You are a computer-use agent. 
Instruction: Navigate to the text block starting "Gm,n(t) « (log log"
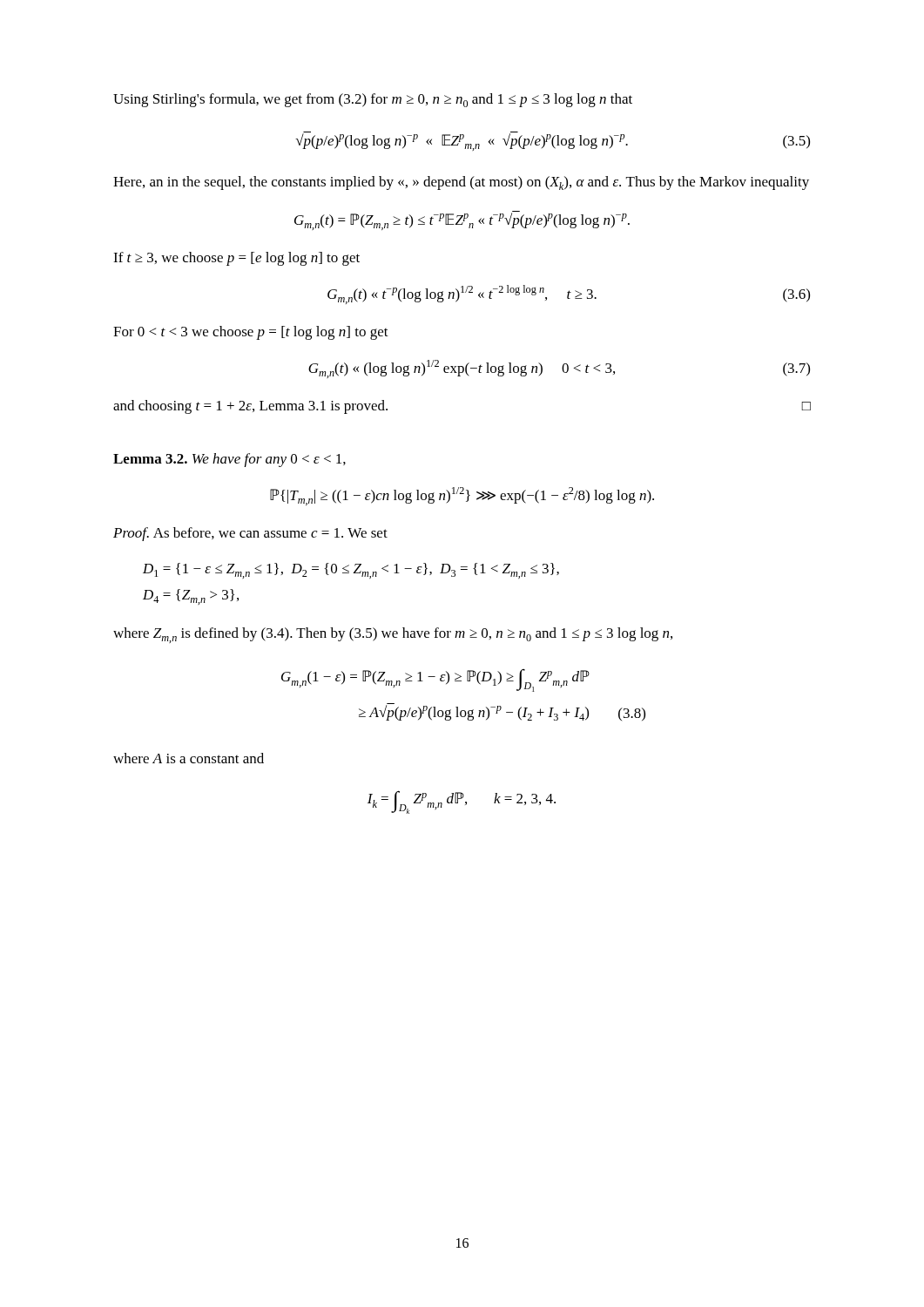(462, 369)
